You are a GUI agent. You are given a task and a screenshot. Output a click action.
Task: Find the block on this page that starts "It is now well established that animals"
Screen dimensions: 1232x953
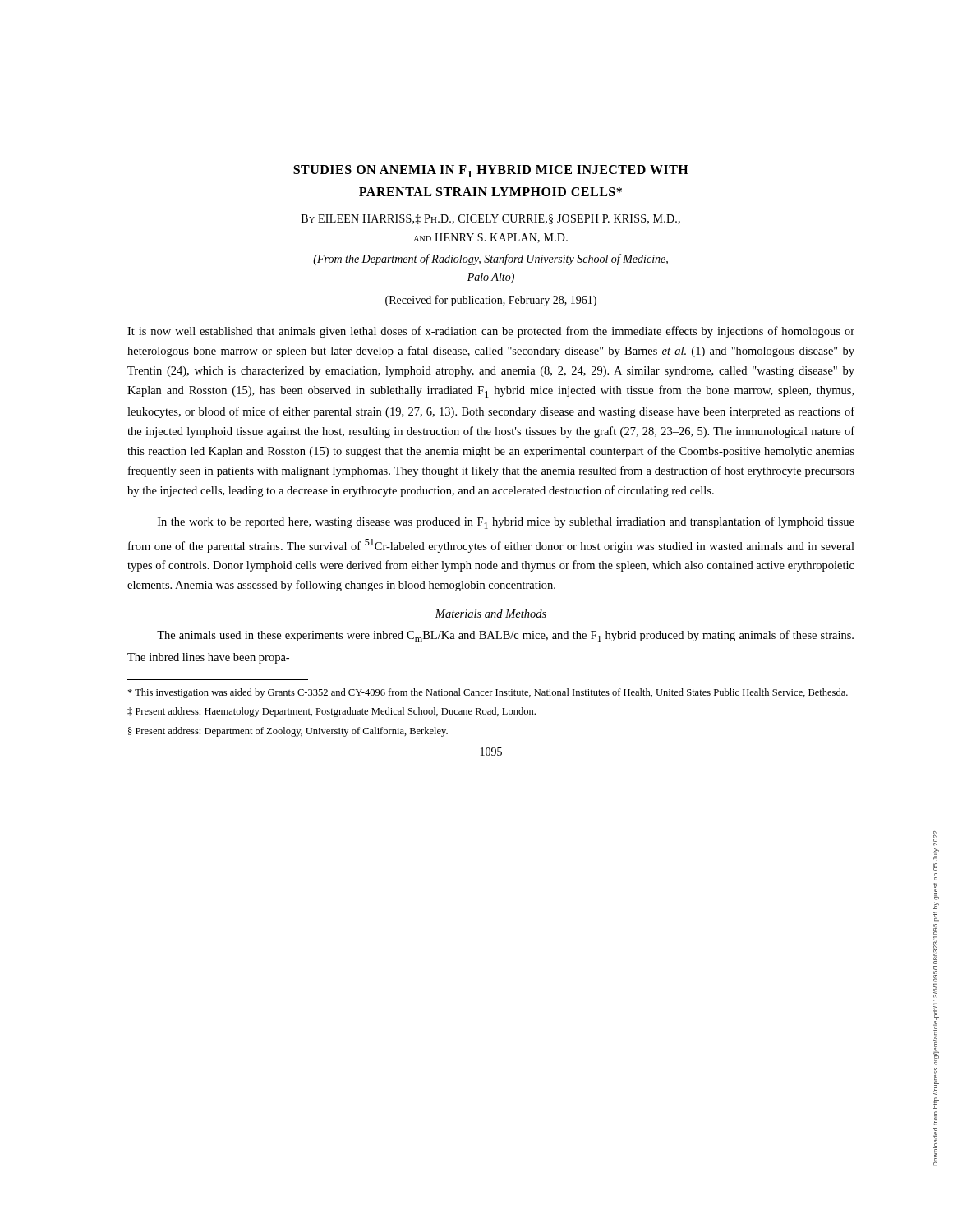[491, 411]
